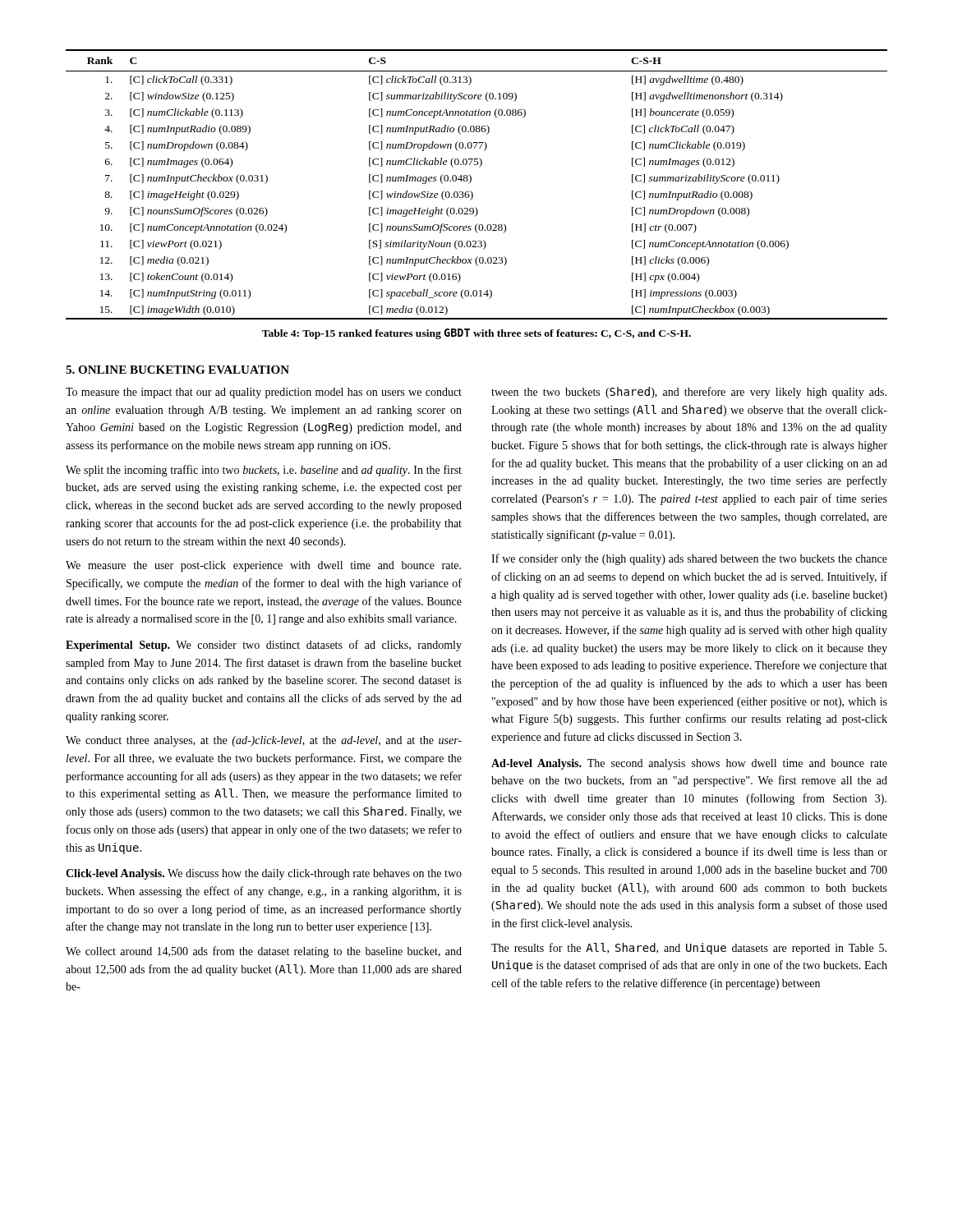
Task: Navigate to the text block starting "Experimental Setup. We"
Action: 264,747
